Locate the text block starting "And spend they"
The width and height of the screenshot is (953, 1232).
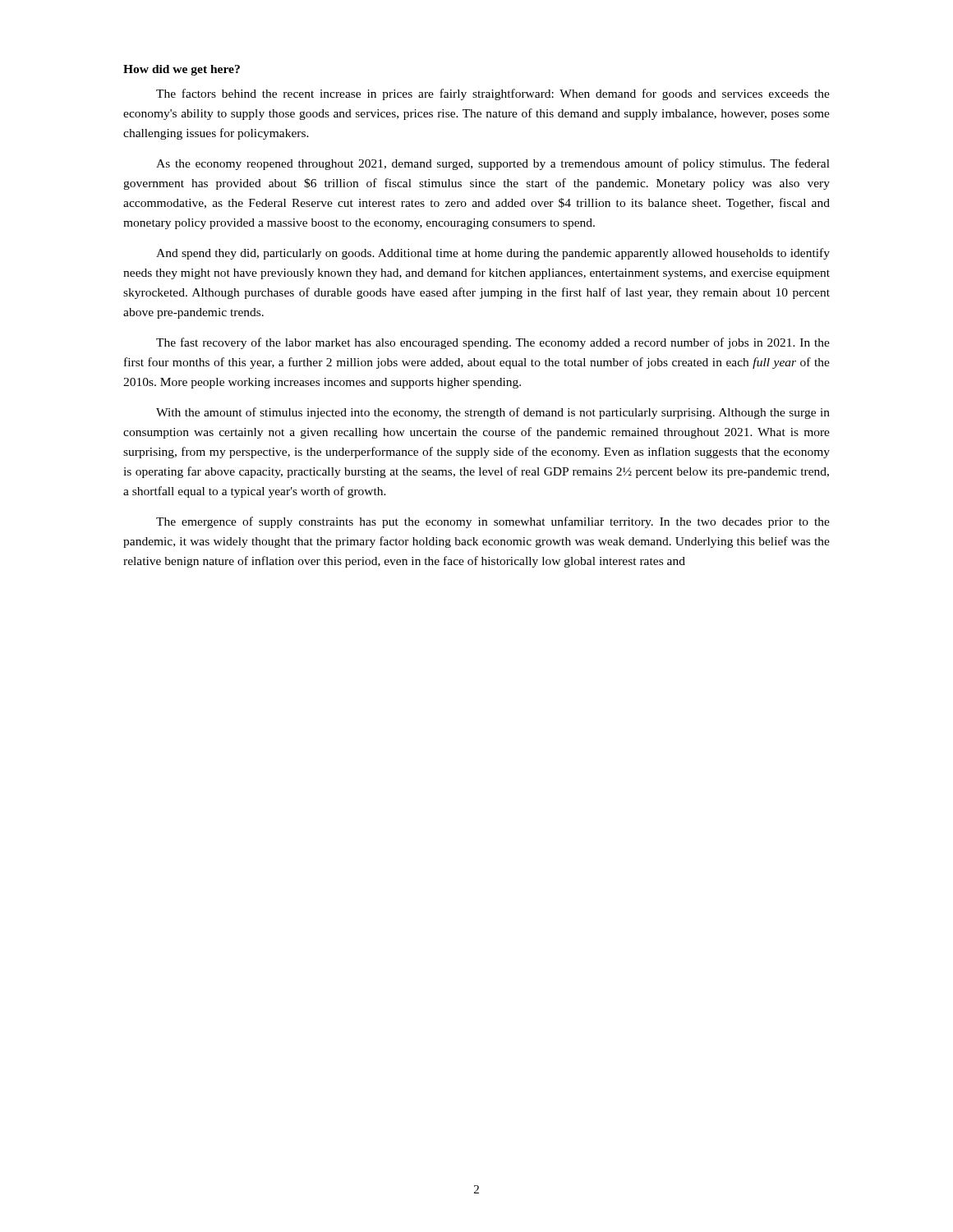pos(476,282)
